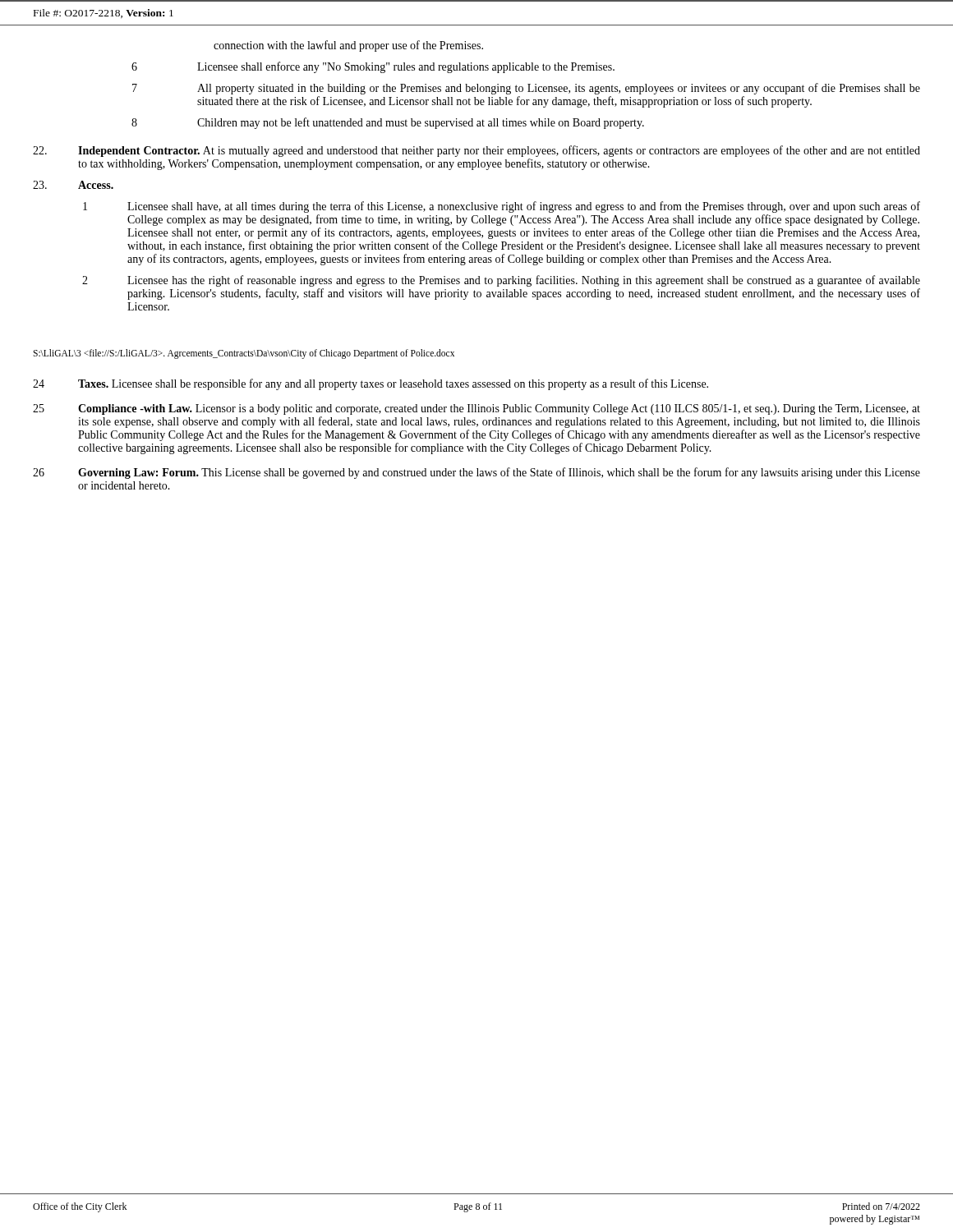Image resolution: width=953 pixels, height=1232 pixels.
Task: Find the block on this page that starts "7 All property situated in the"
Action: [x=476, y=95]
